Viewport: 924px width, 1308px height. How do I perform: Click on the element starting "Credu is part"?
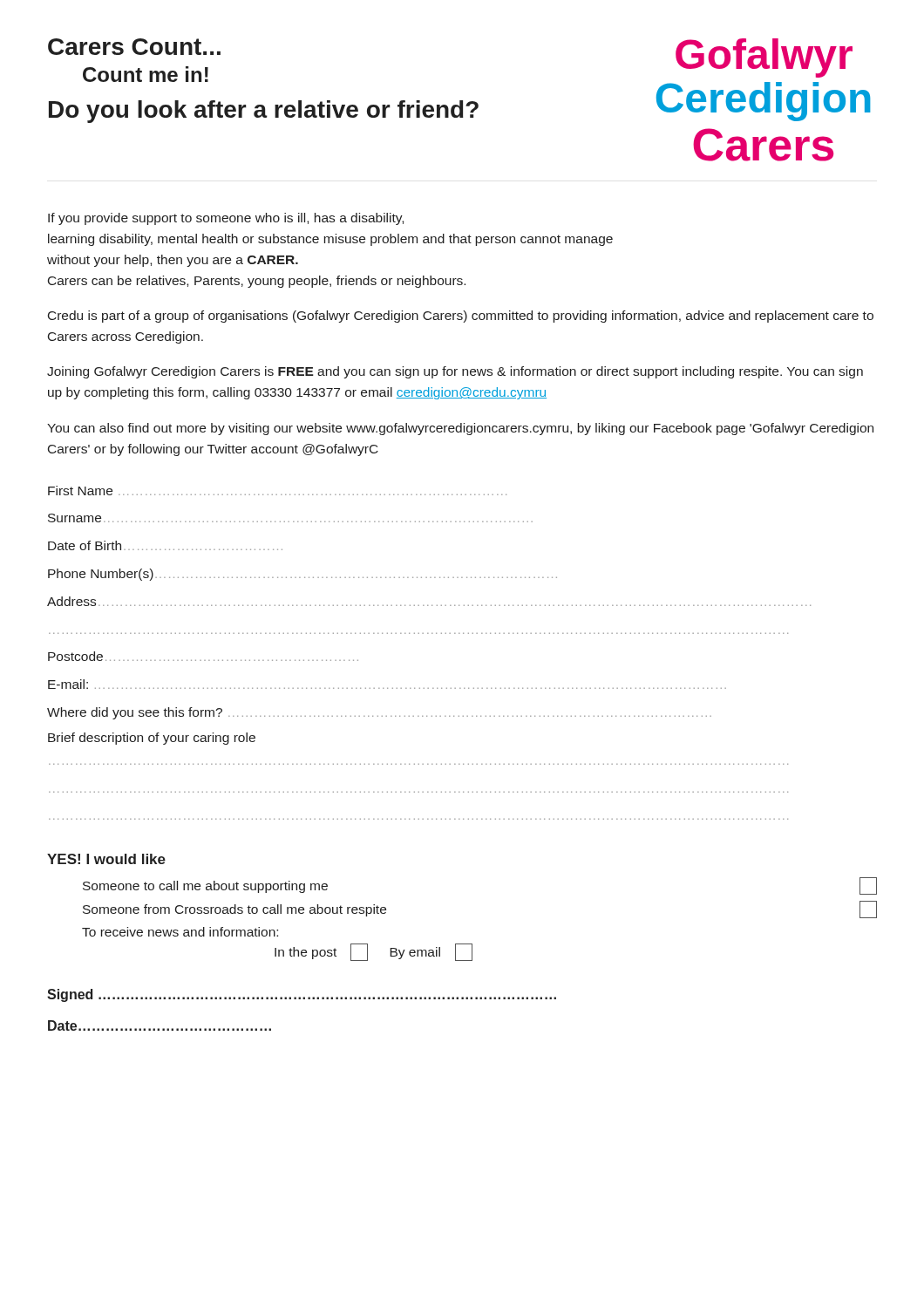(460, 326)
